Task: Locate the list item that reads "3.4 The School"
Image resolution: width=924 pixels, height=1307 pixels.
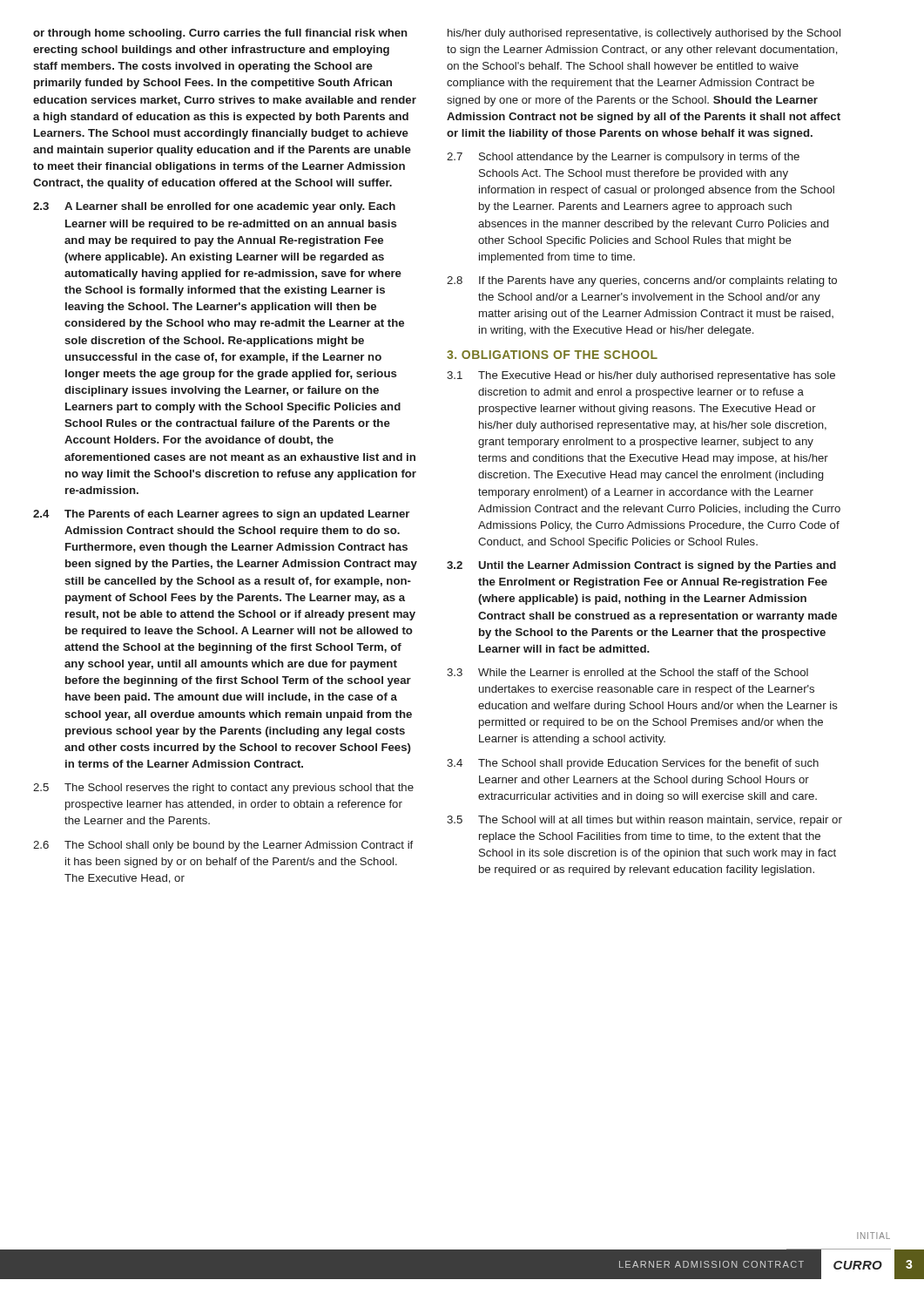Action: pos(645,779)
